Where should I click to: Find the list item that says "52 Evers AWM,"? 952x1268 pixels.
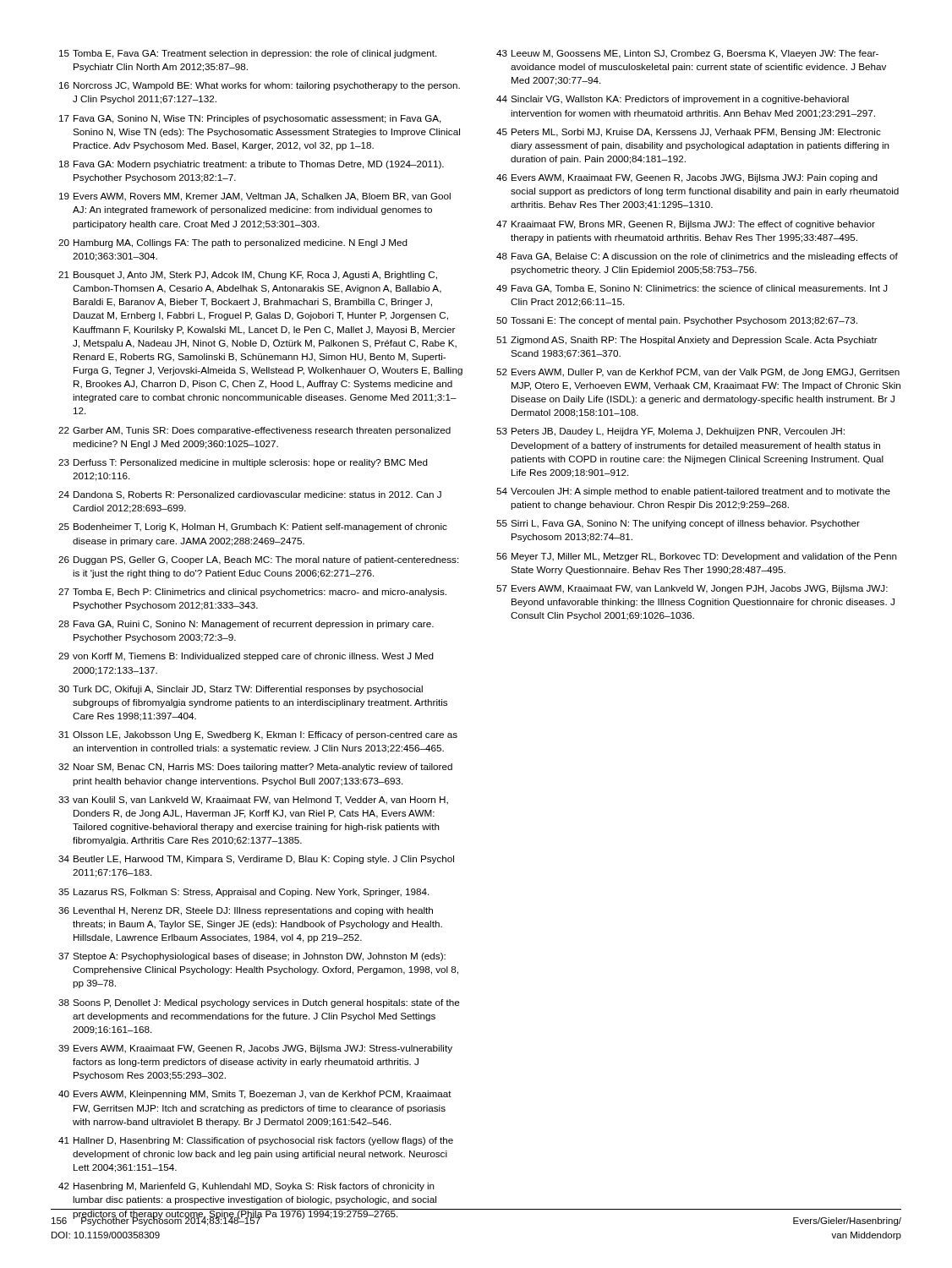coord(695,392)
